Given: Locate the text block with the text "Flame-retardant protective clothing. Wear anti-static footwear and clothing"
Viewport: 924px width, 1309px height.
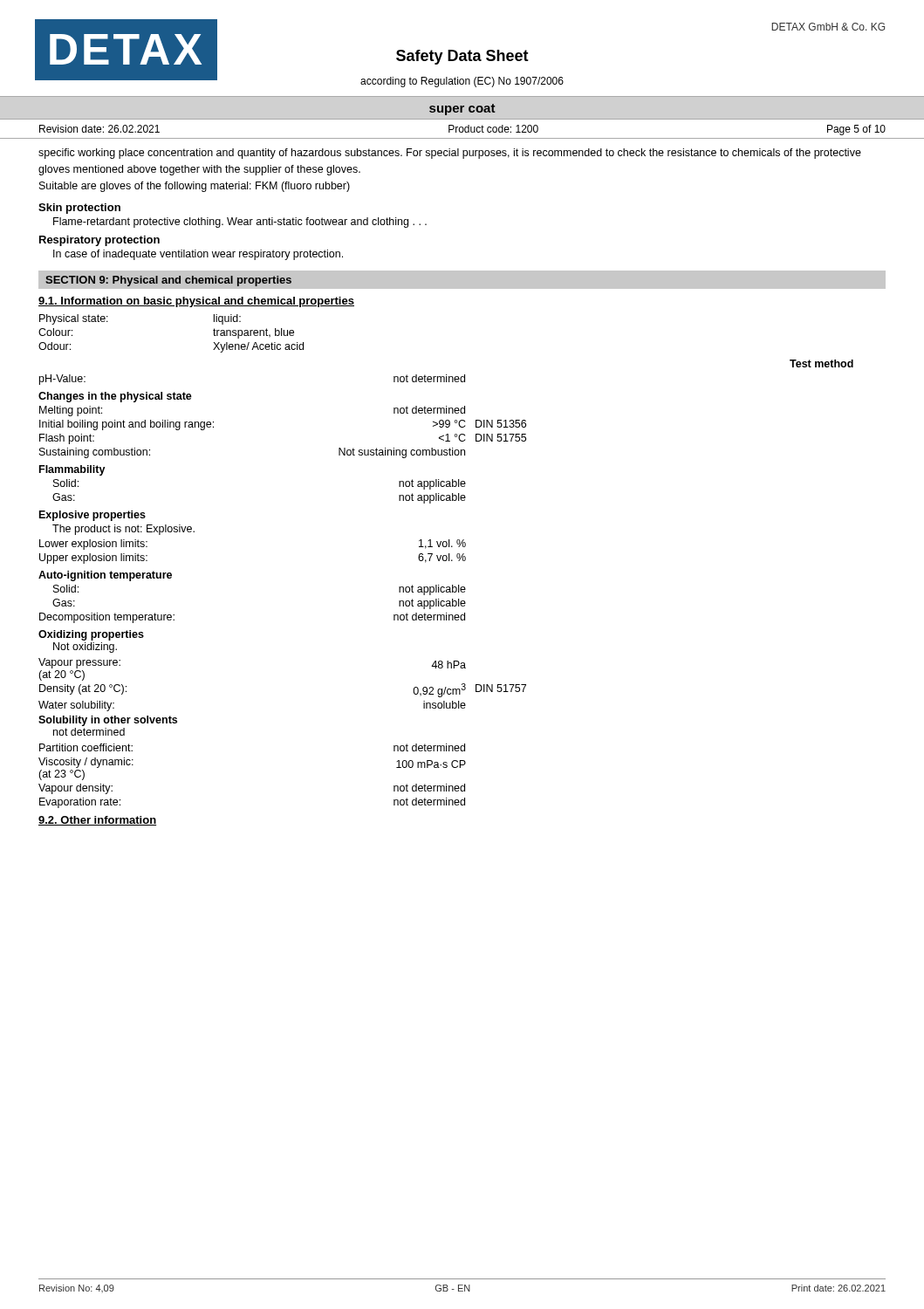Looking at the screenshot, I should click(240, 222).
